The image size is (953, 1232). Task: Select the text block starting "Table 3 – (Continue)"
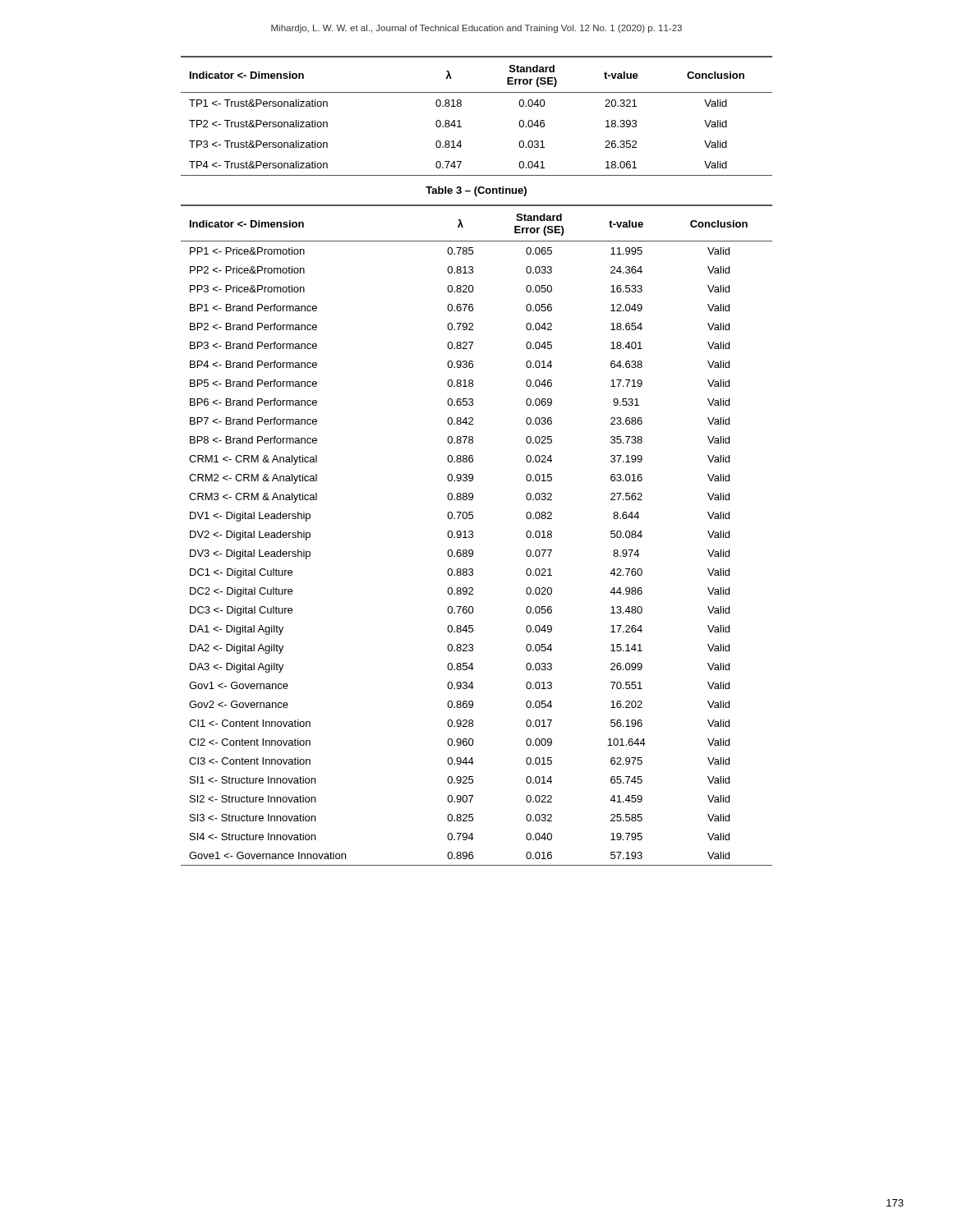476,190
